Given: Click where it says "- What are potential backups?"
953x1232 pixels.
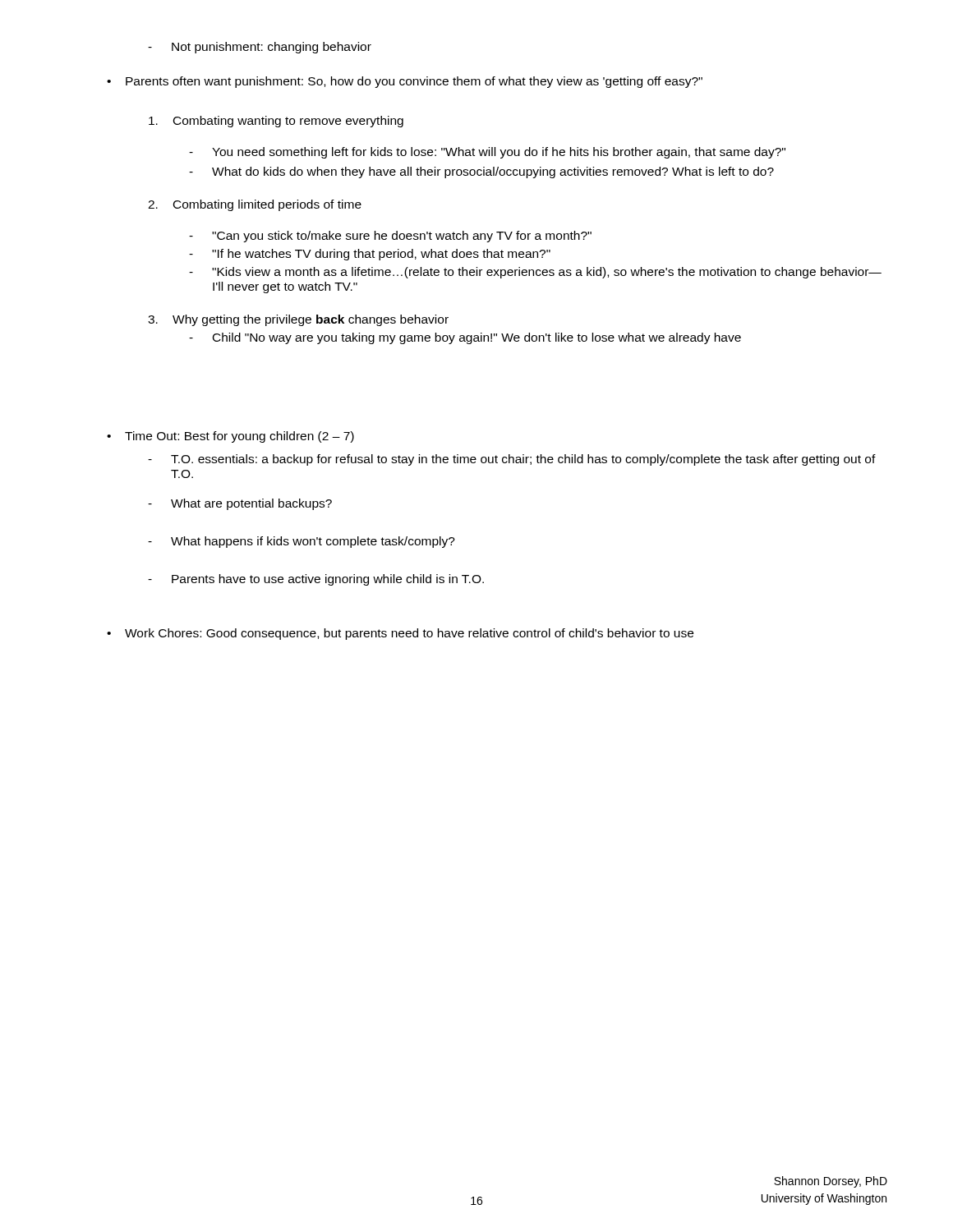Looking at the screenshot, I should [x=240, y=504].
